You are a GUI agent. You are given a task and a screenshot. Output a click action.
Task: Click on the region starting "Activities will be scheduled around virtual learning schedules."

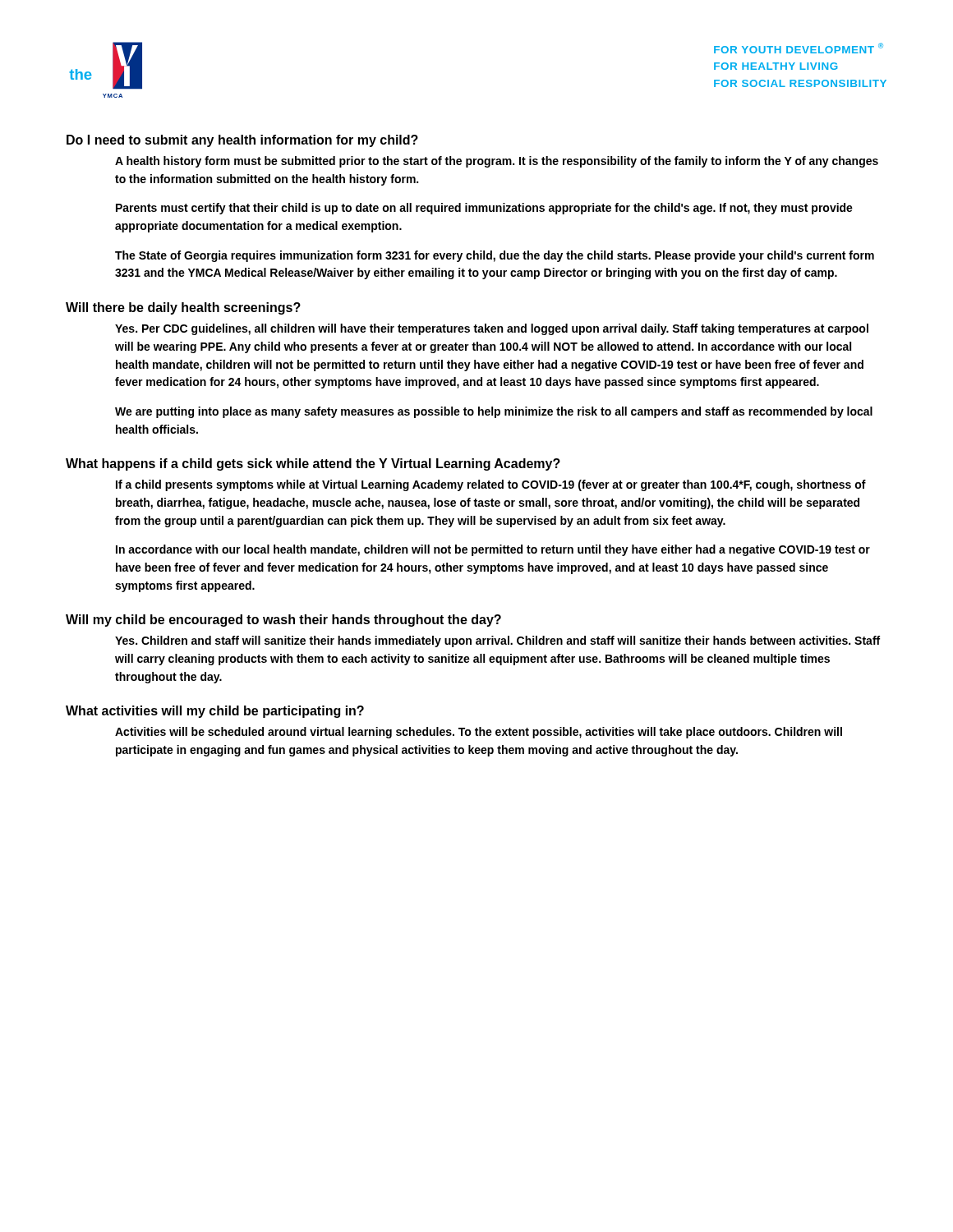click(479, 741)
